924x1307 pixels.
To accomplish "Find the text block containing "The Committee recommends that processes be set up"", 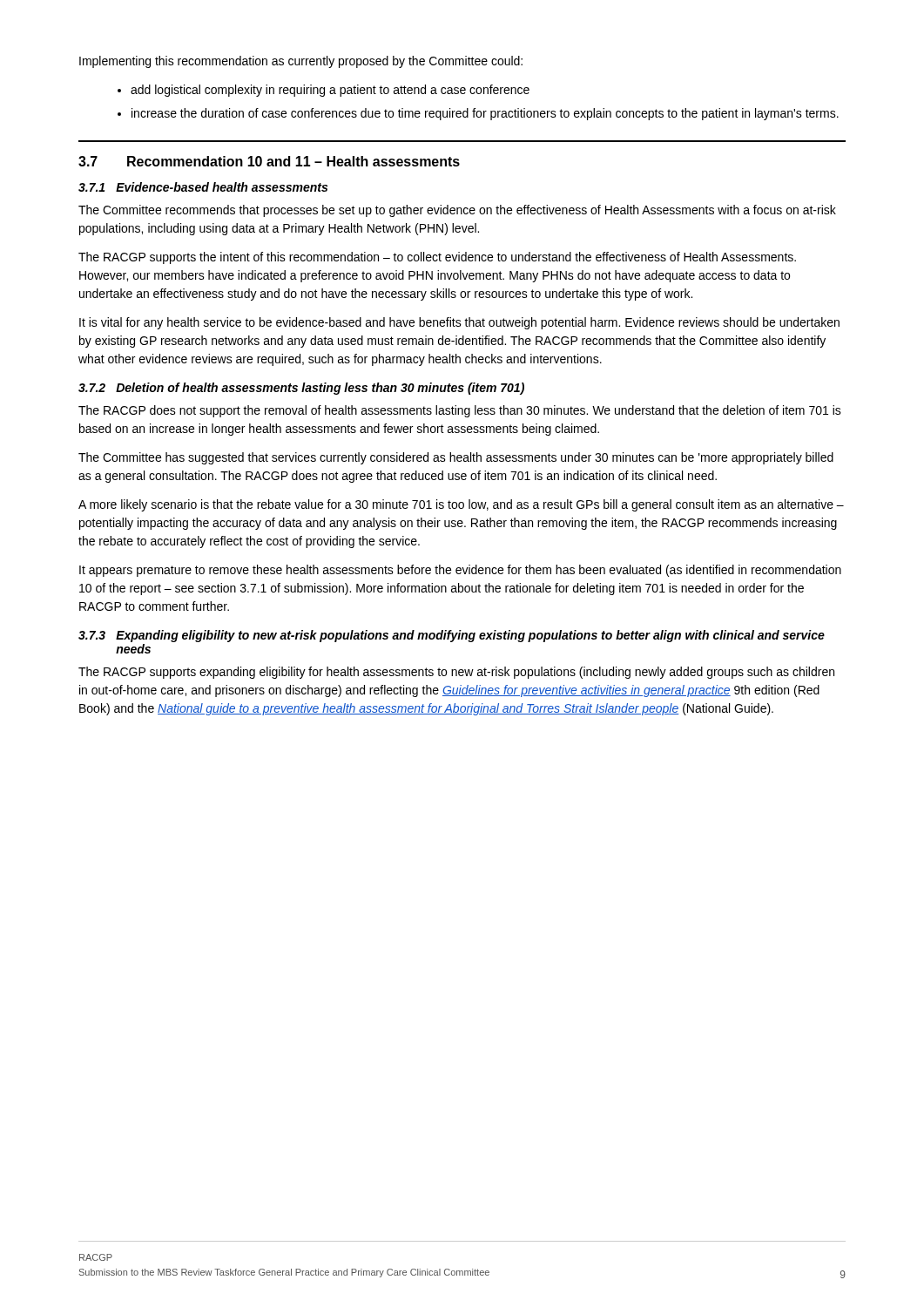I will (x=462, y=220).
